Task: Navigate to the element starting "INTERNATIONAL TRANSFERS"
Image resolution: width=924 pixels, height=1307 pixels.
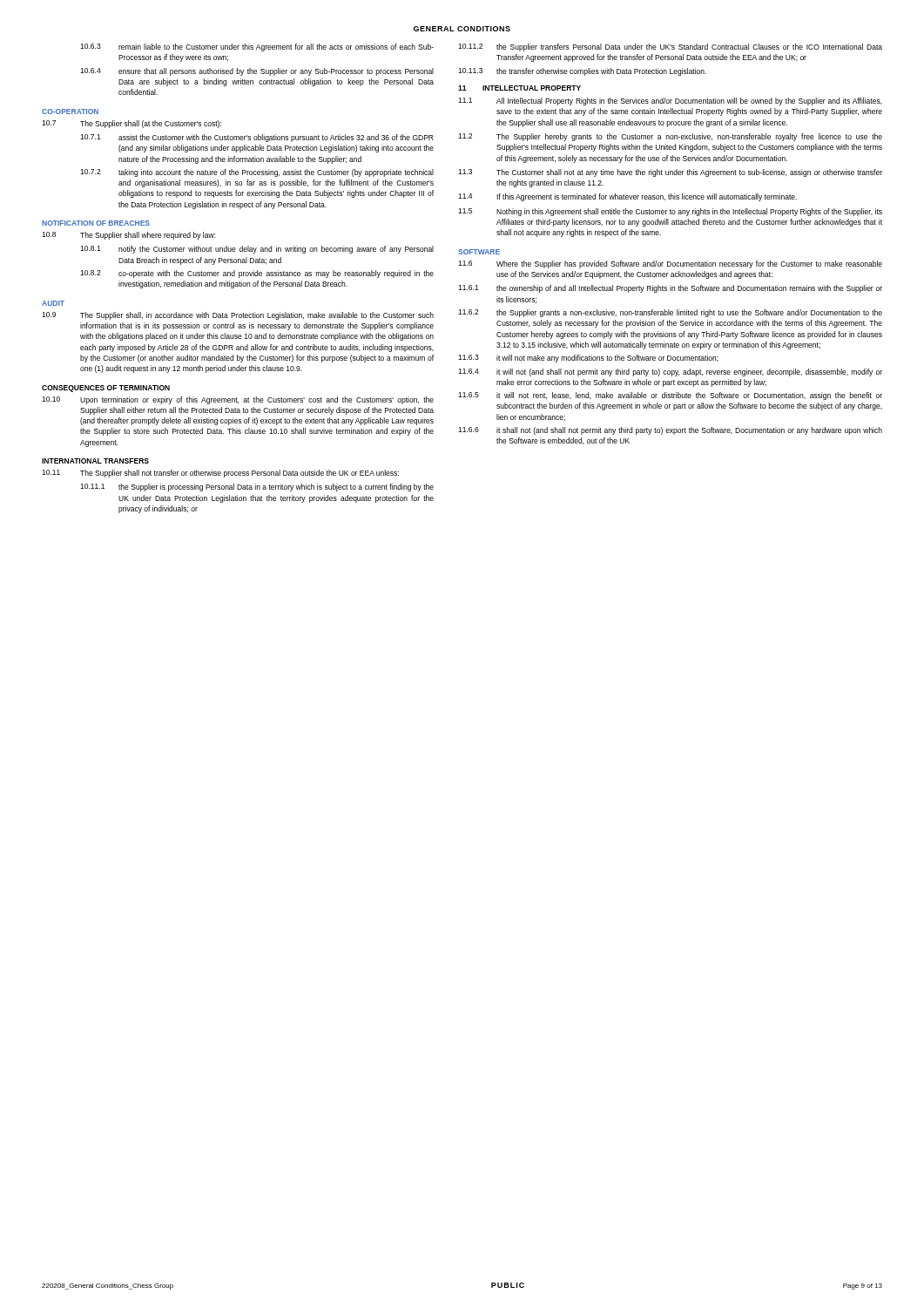Action: coord(95,461)
